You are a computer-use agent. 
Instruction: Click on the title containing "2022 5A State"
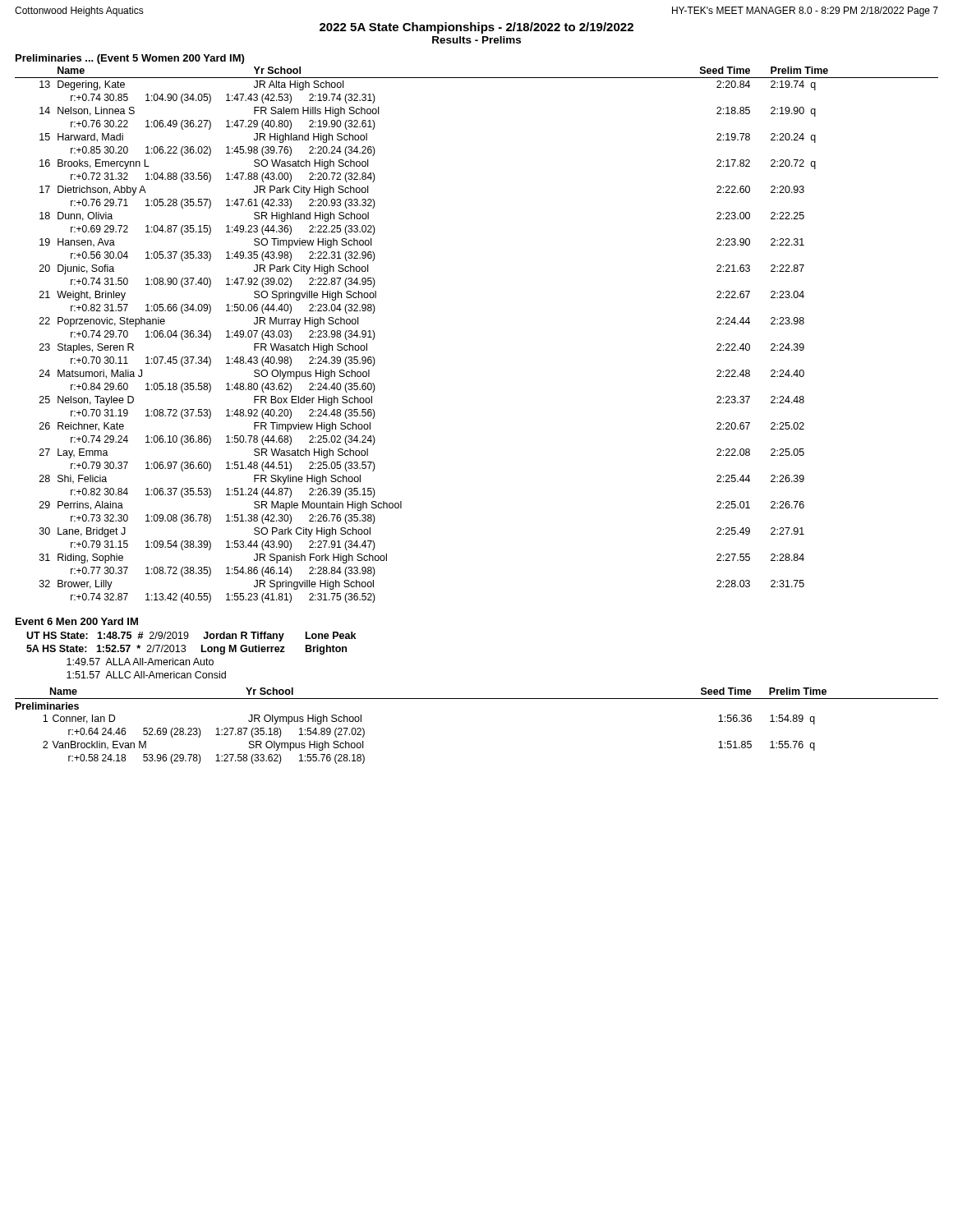point(476,27)
